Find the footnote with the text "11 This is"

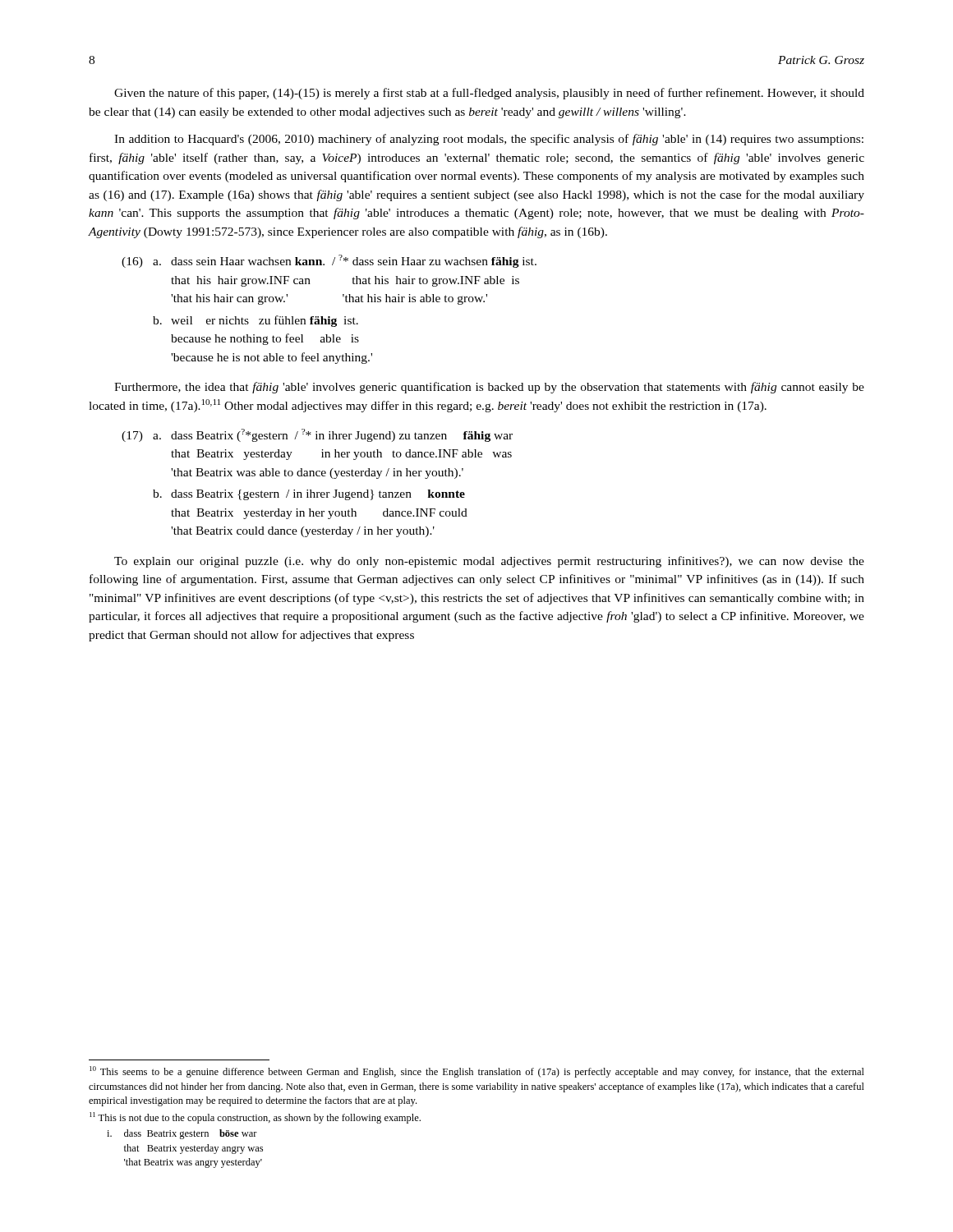pyautogui.click(x=255, y=1118)
